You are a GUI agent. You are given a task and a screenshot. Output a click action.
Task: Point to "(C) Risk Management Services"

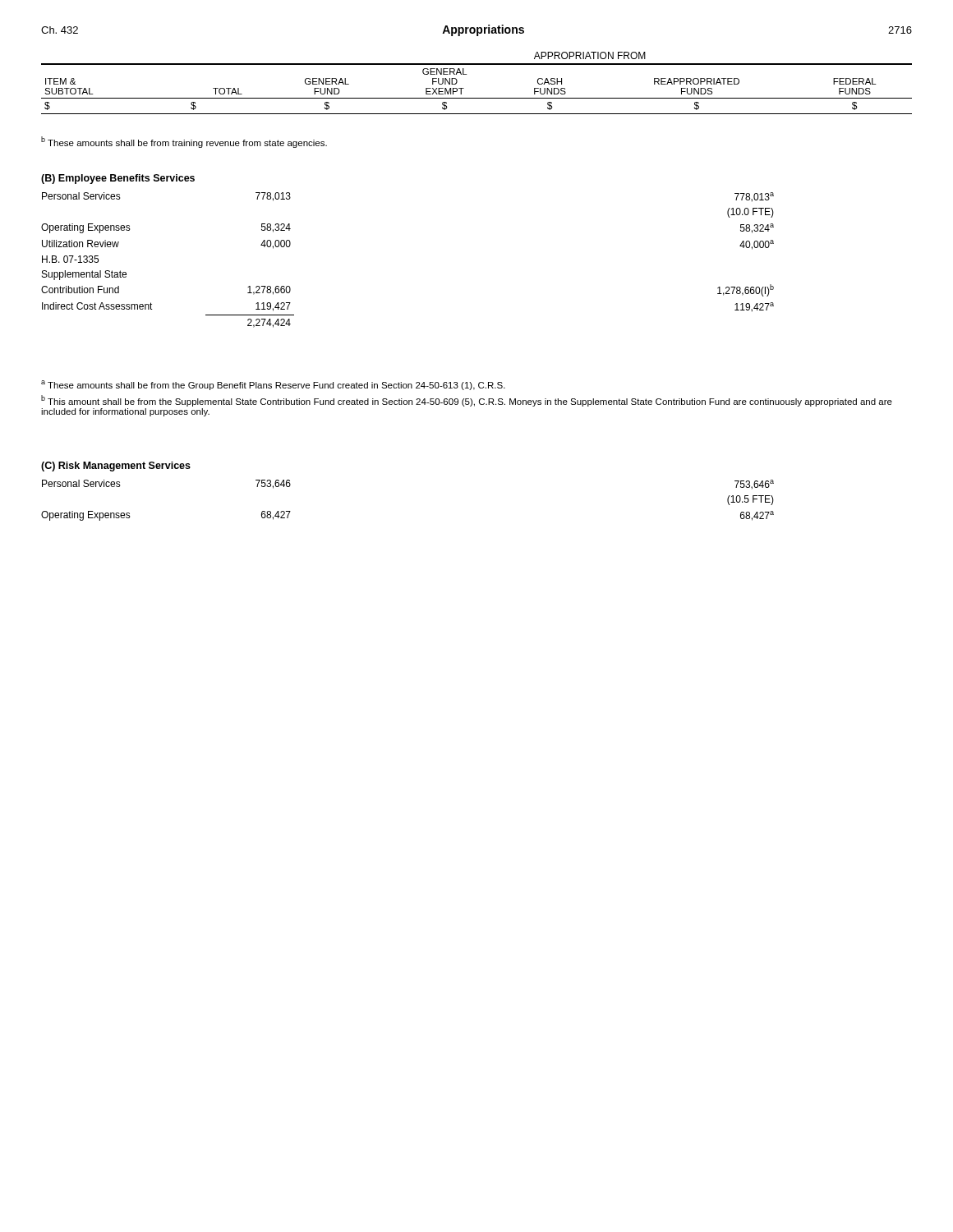tap(116, 466)
